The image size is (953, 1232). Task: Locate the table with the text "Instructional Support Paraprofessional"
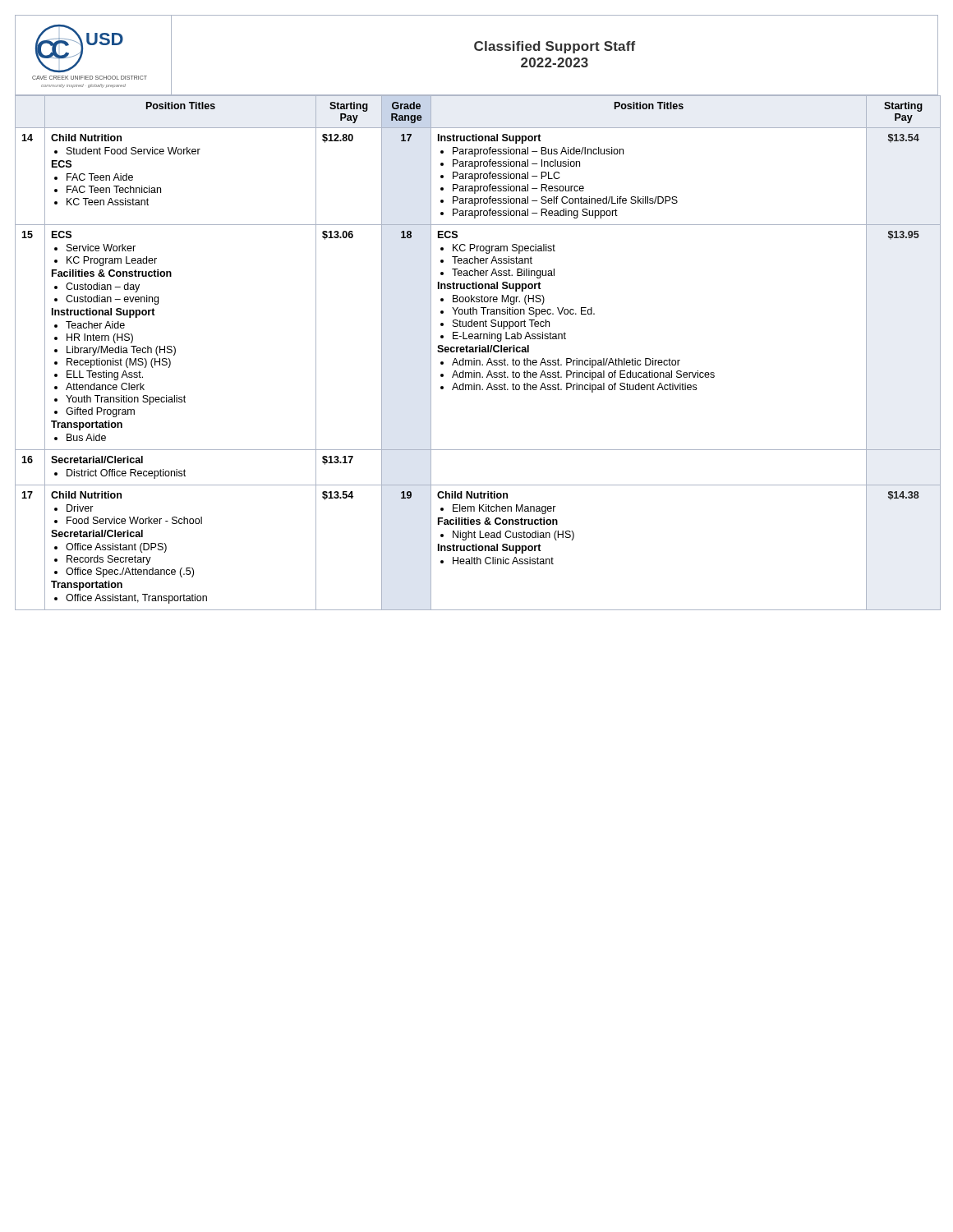pos(476,353)
